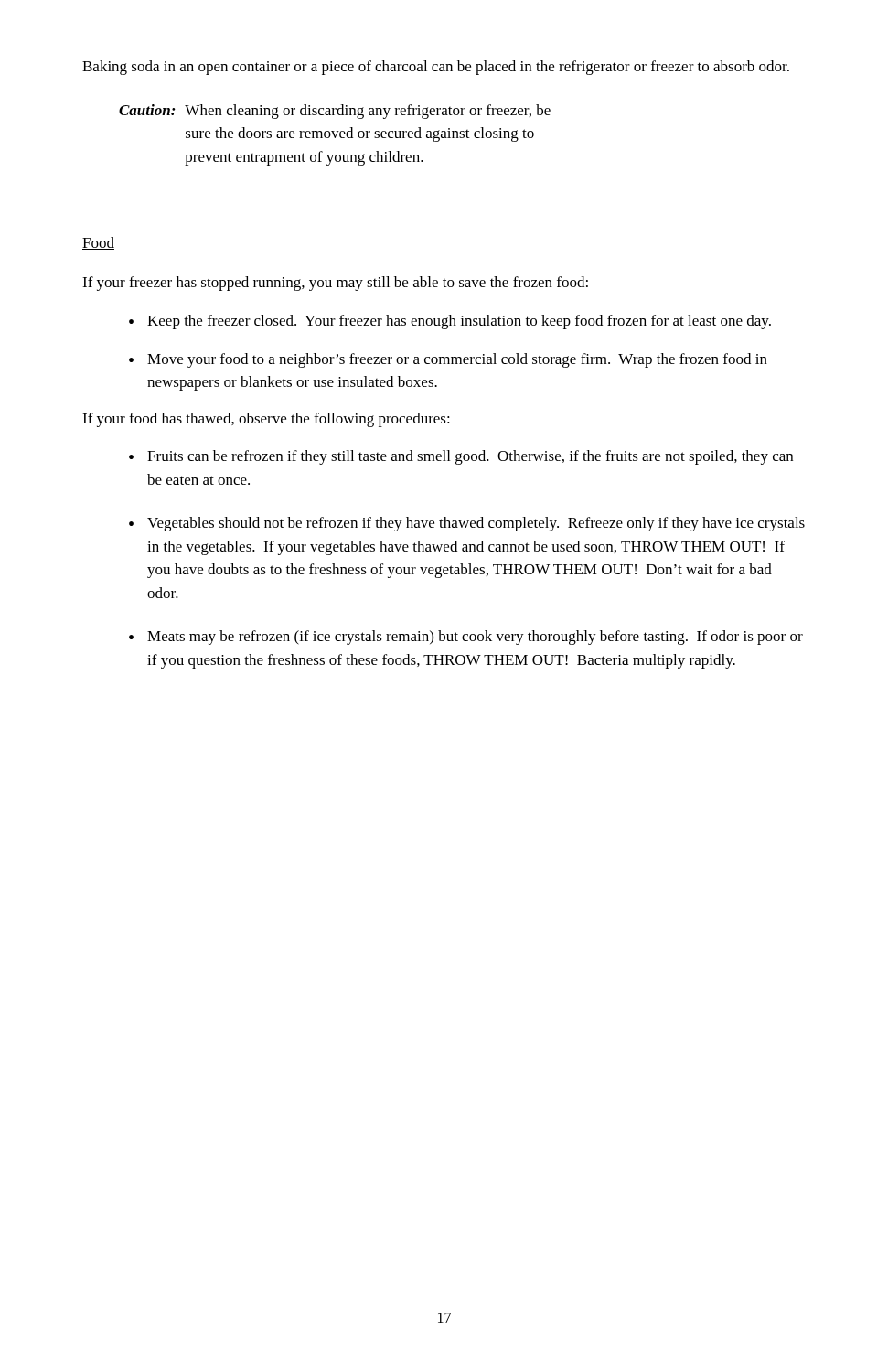Locate the block of text that opens with "• Keep the freezer closed. Your freezer"
This screenshot has height=1372, width=888.
coord(467,322)
